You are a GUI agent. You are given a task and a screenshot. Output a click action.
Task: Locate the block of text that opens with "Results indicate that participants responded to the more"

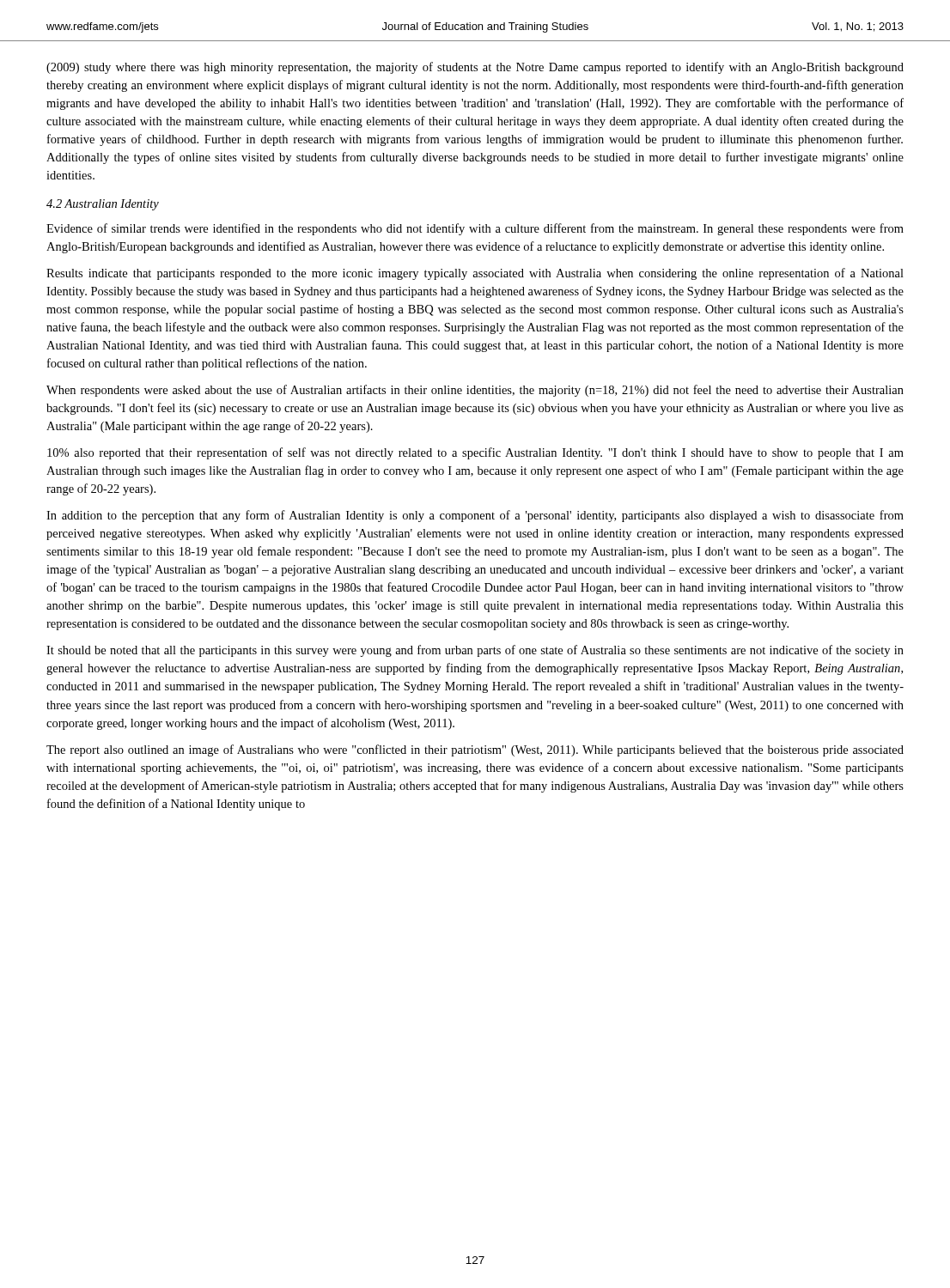click(475, 318)
